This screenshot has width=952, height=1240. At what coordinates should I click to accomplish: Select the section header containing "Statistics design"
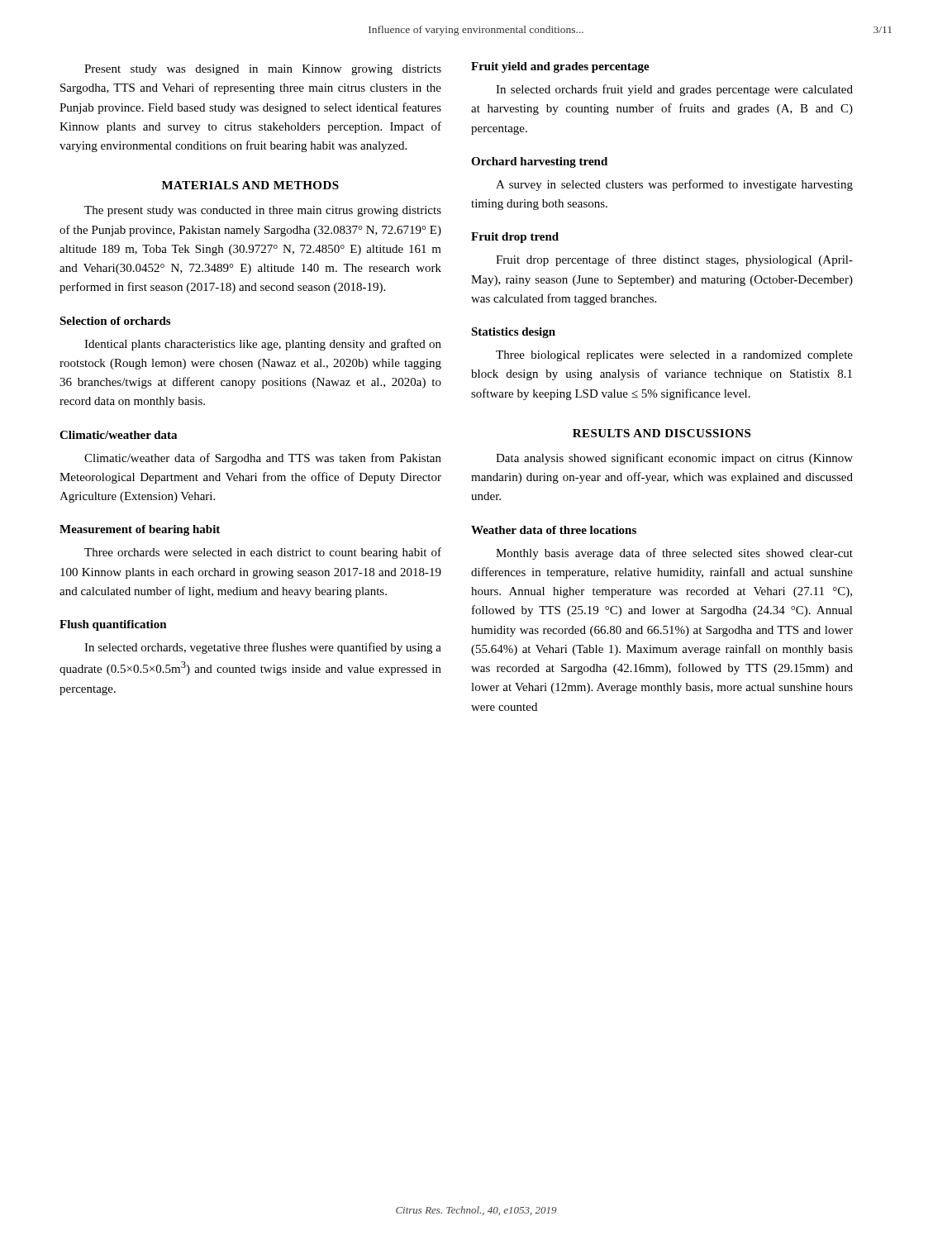tap(513, 332)
